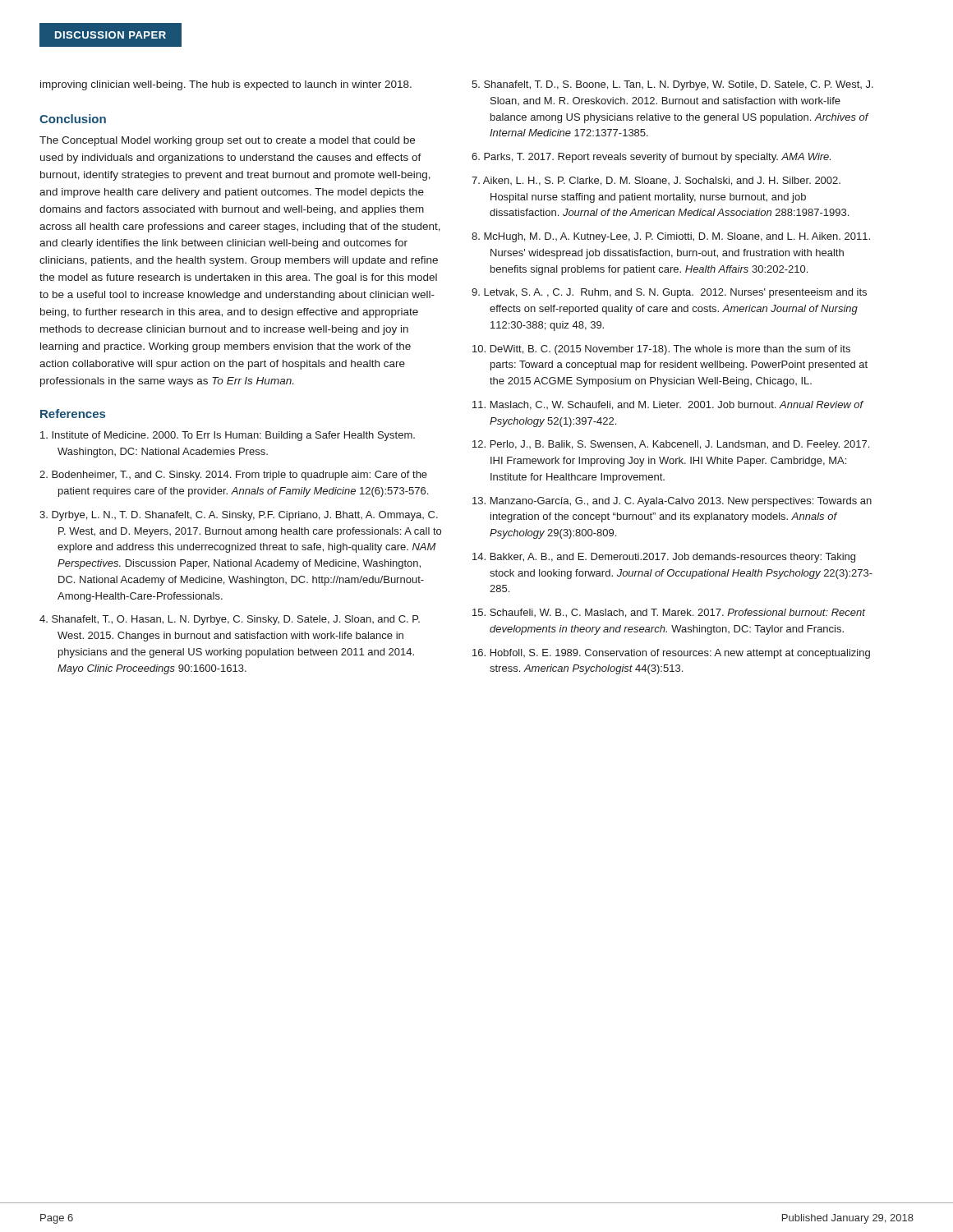Locate the list item with the text "12. Perlo, J., B. Balik, S."
The width and height of the screenshot is (953, 1232).
[x=671, y=460]
